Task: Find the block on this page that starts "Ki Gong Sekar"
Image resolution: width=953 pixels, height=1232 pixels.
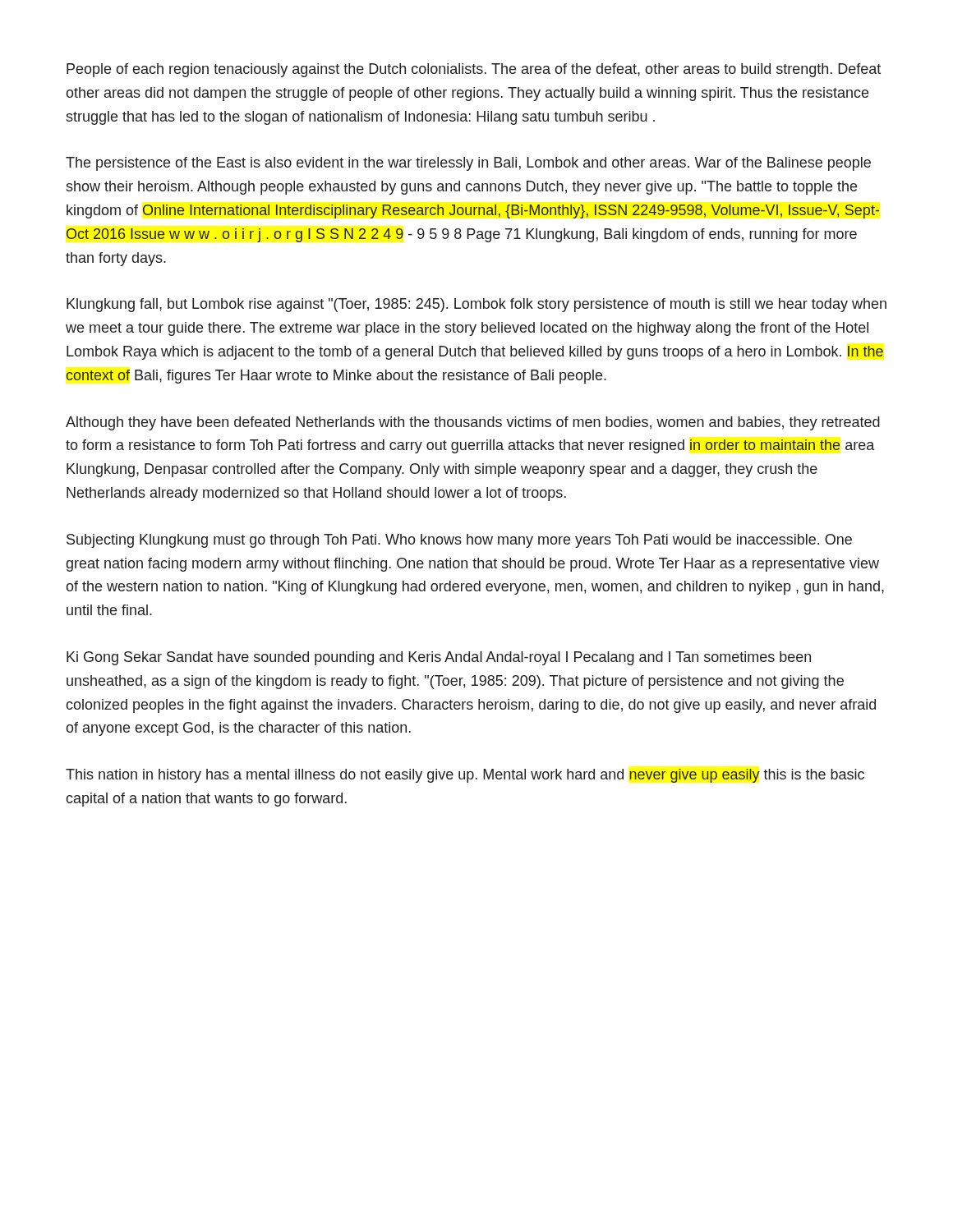Action: 471,693
